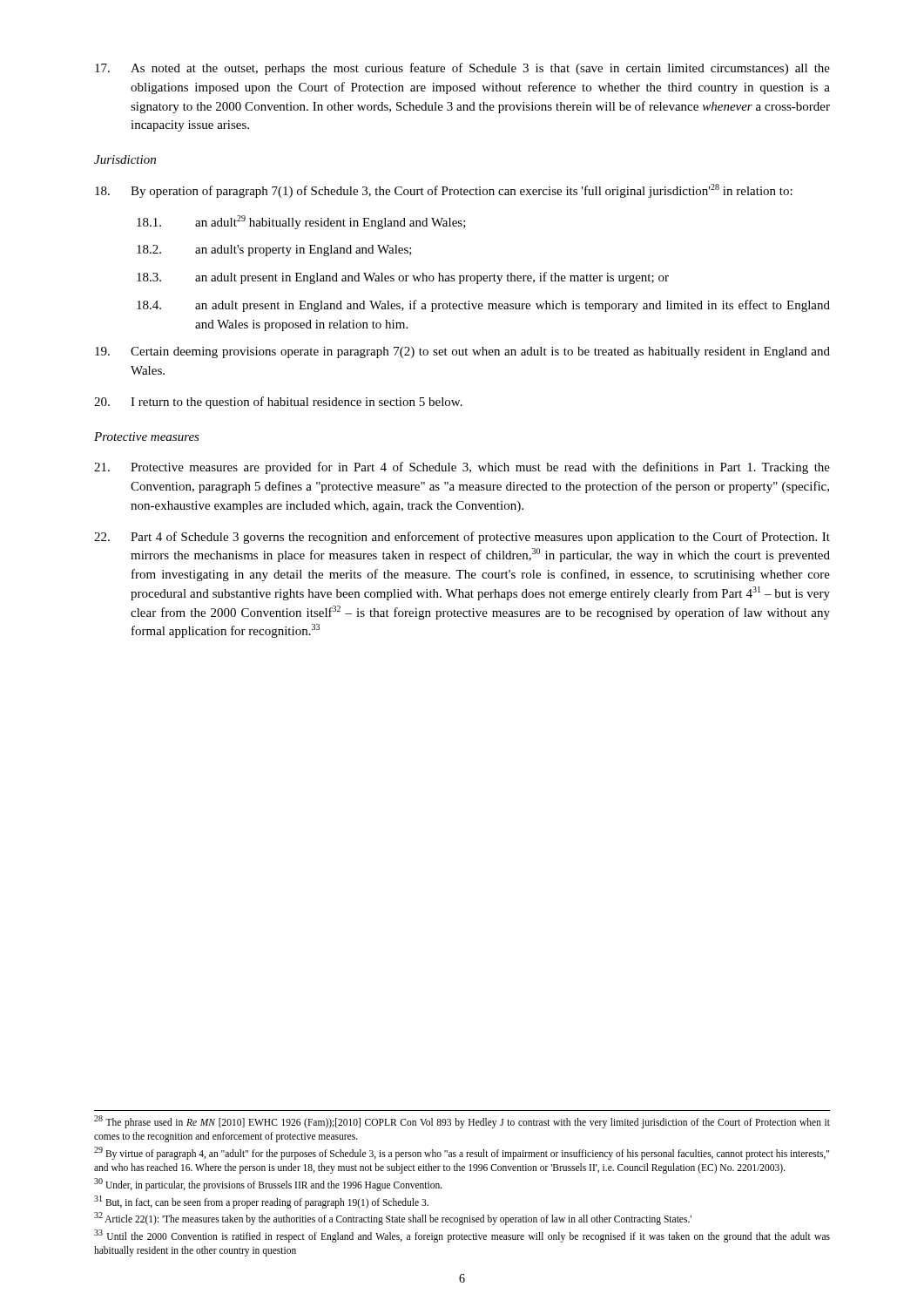
Task: Select the footnote that says "30 Under, in particular,"
Action: (268, 1184)
